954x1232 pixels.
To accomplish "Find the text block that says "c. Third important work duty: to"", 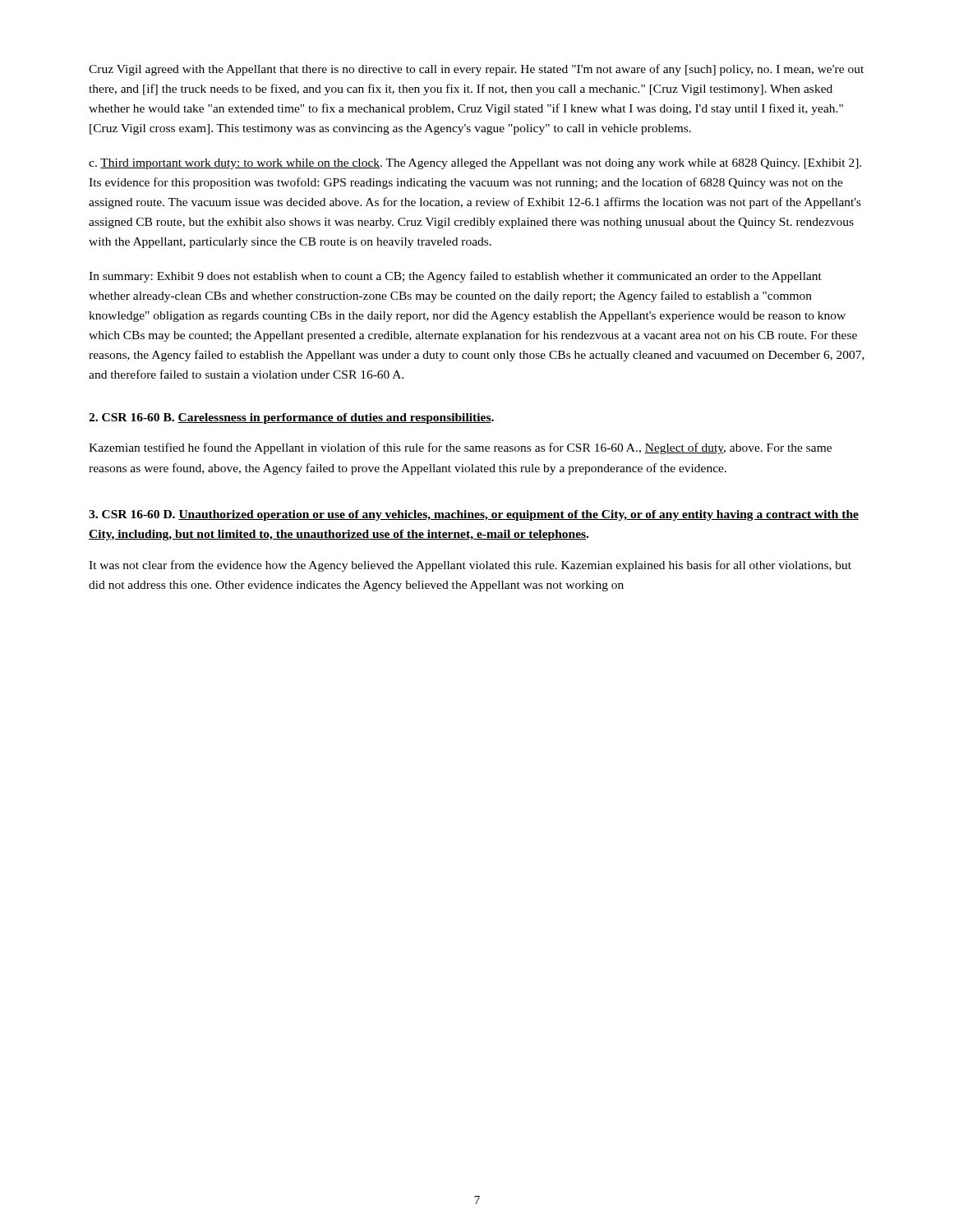I will point(475,202).
